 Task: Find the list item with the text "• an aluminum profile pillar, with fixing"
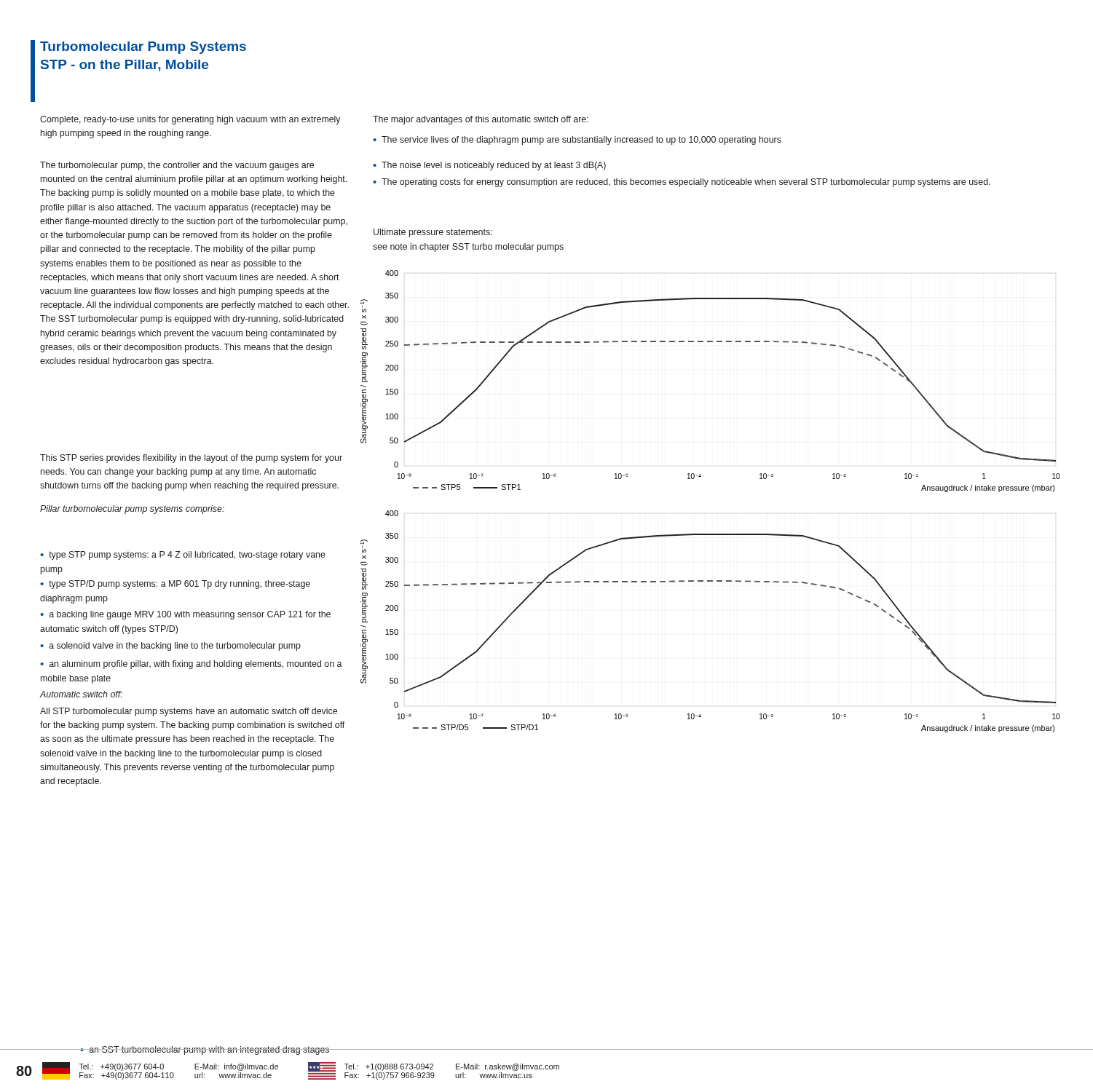tap(191, 670)
